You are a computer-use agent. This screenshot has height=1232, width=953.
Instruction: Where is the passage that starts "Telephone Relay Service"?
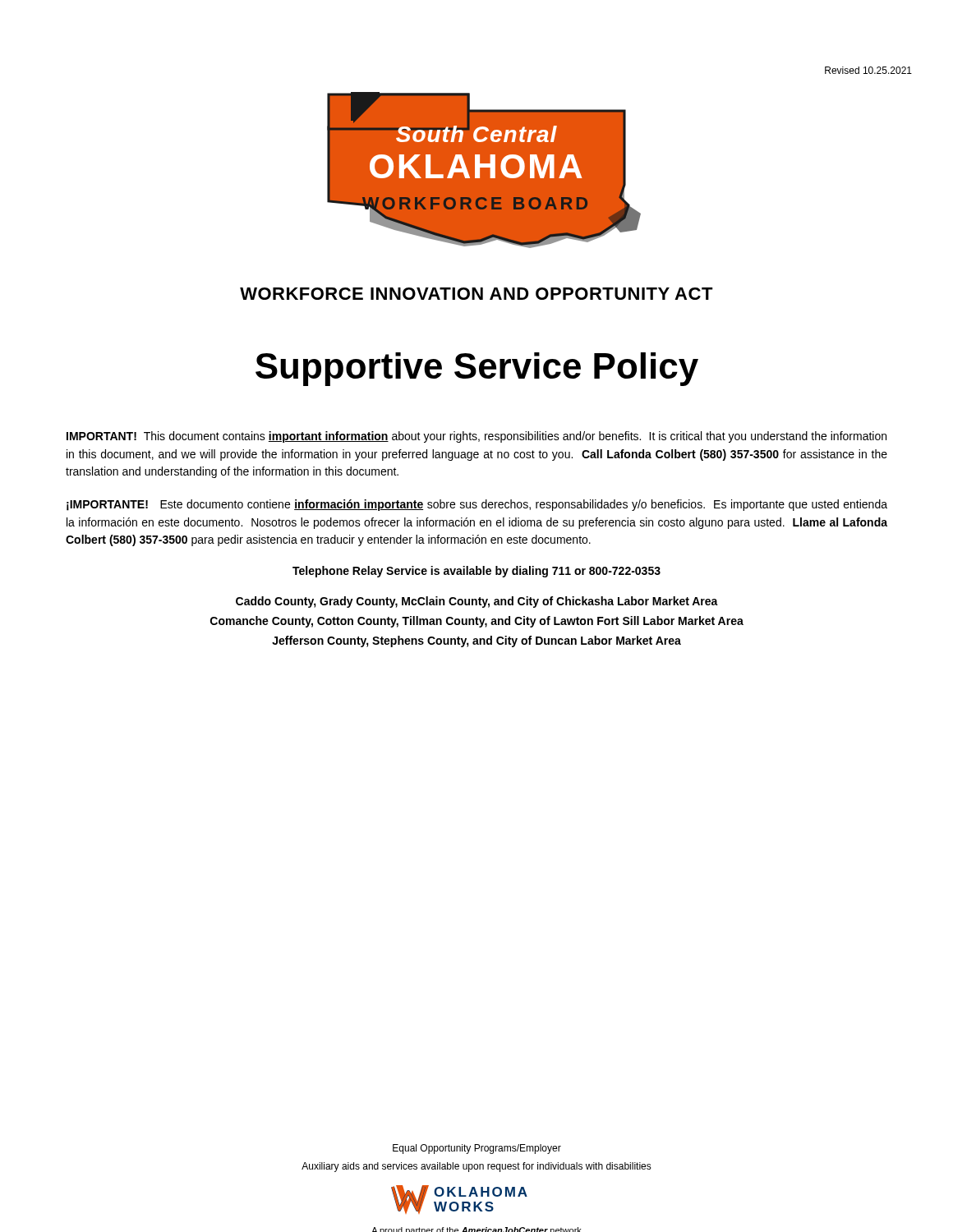point(476,571)
